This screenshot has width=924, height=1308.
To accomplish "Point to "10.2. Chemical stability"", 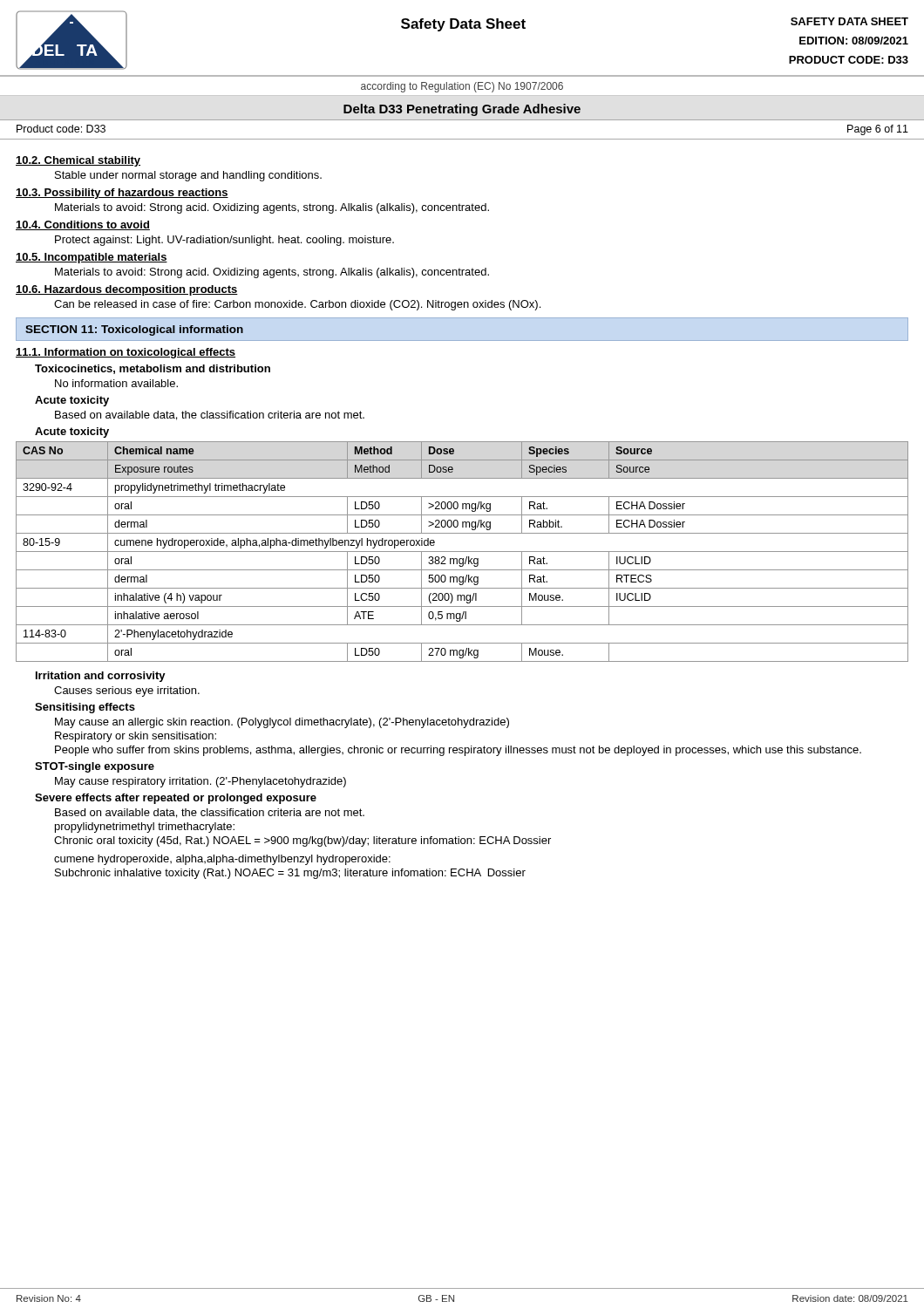I will (x=78, y=160).
